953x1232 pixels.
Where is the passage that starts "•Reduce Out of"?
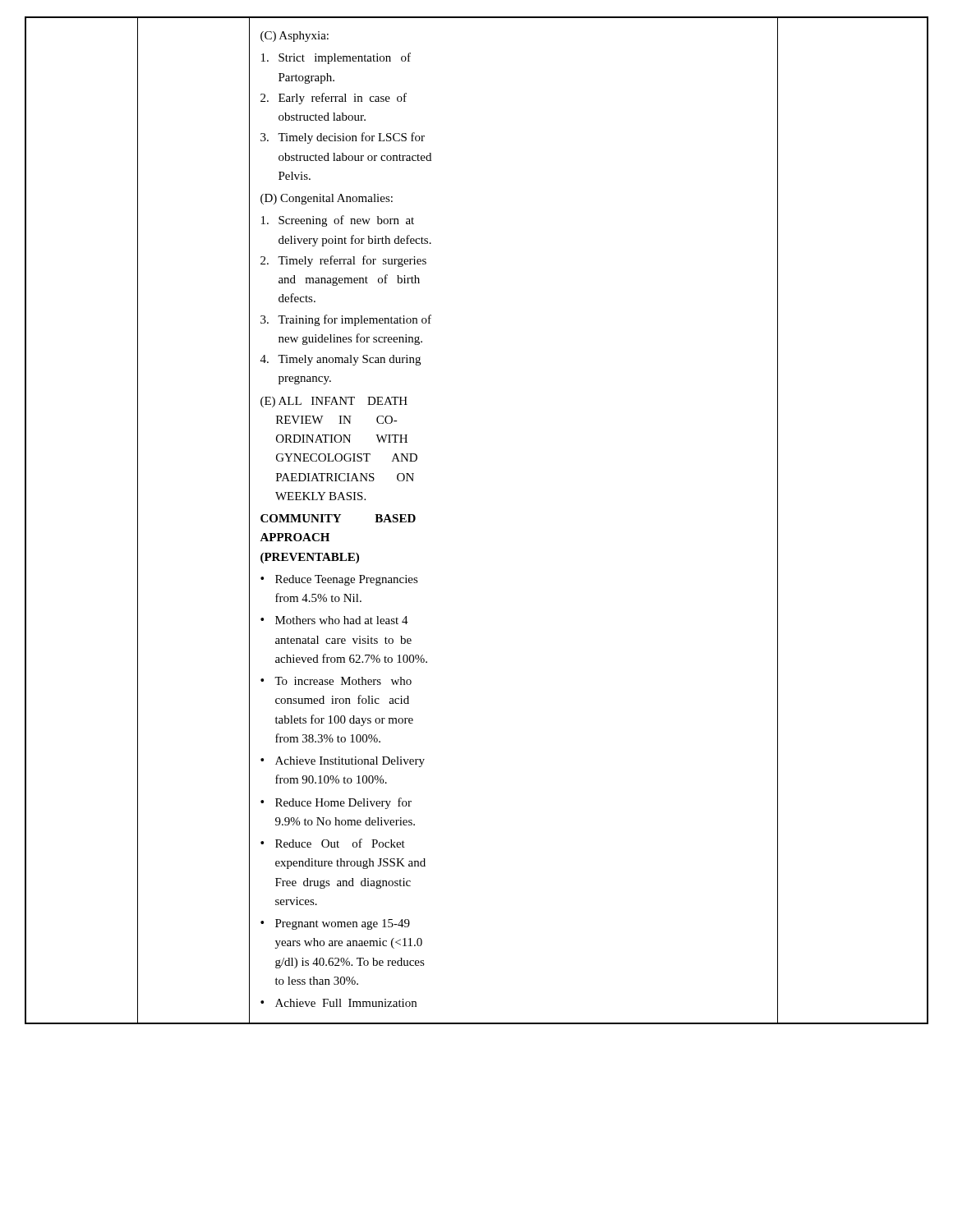click(343, 873)
